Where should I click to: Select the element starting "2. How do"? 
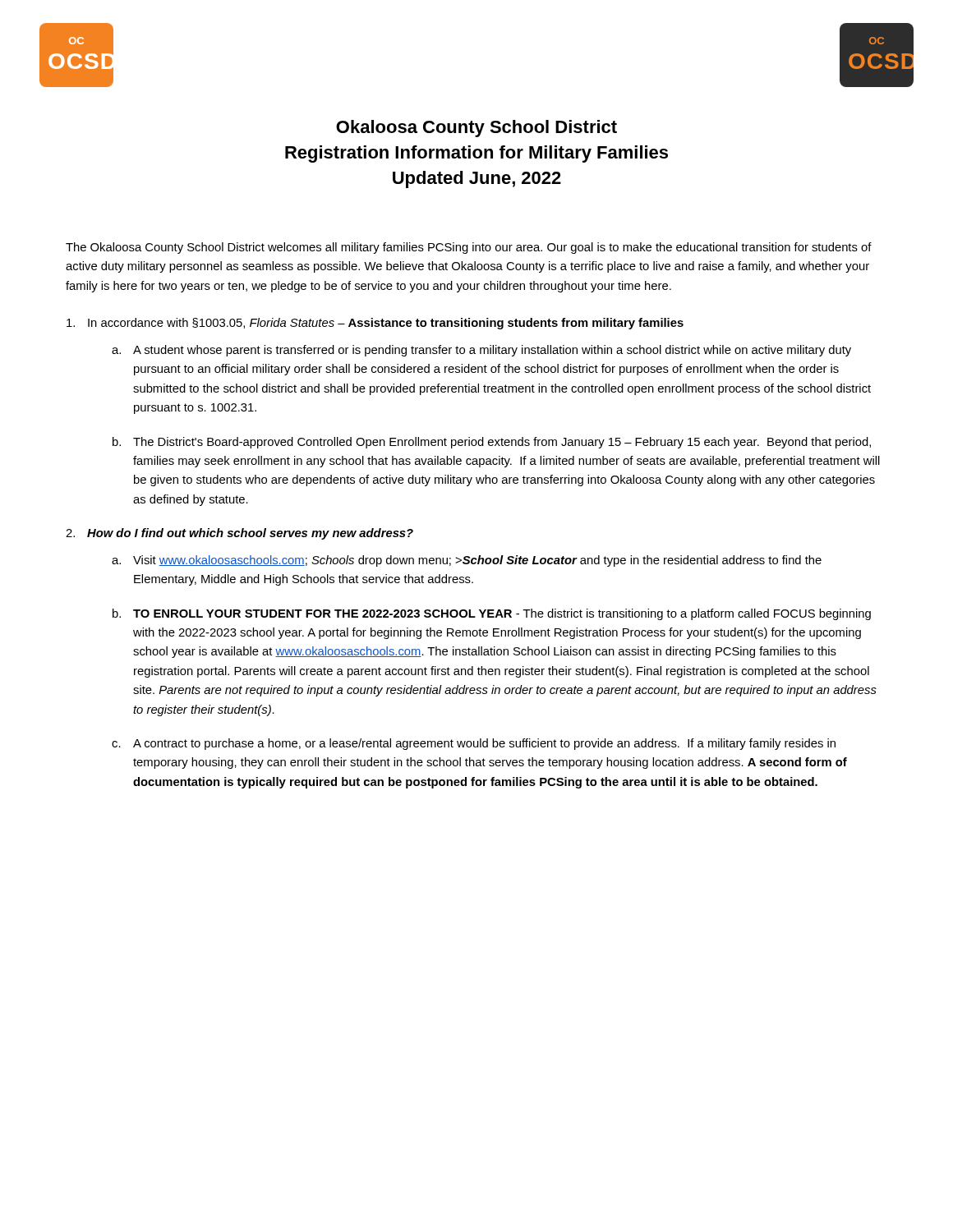point(240,533)
